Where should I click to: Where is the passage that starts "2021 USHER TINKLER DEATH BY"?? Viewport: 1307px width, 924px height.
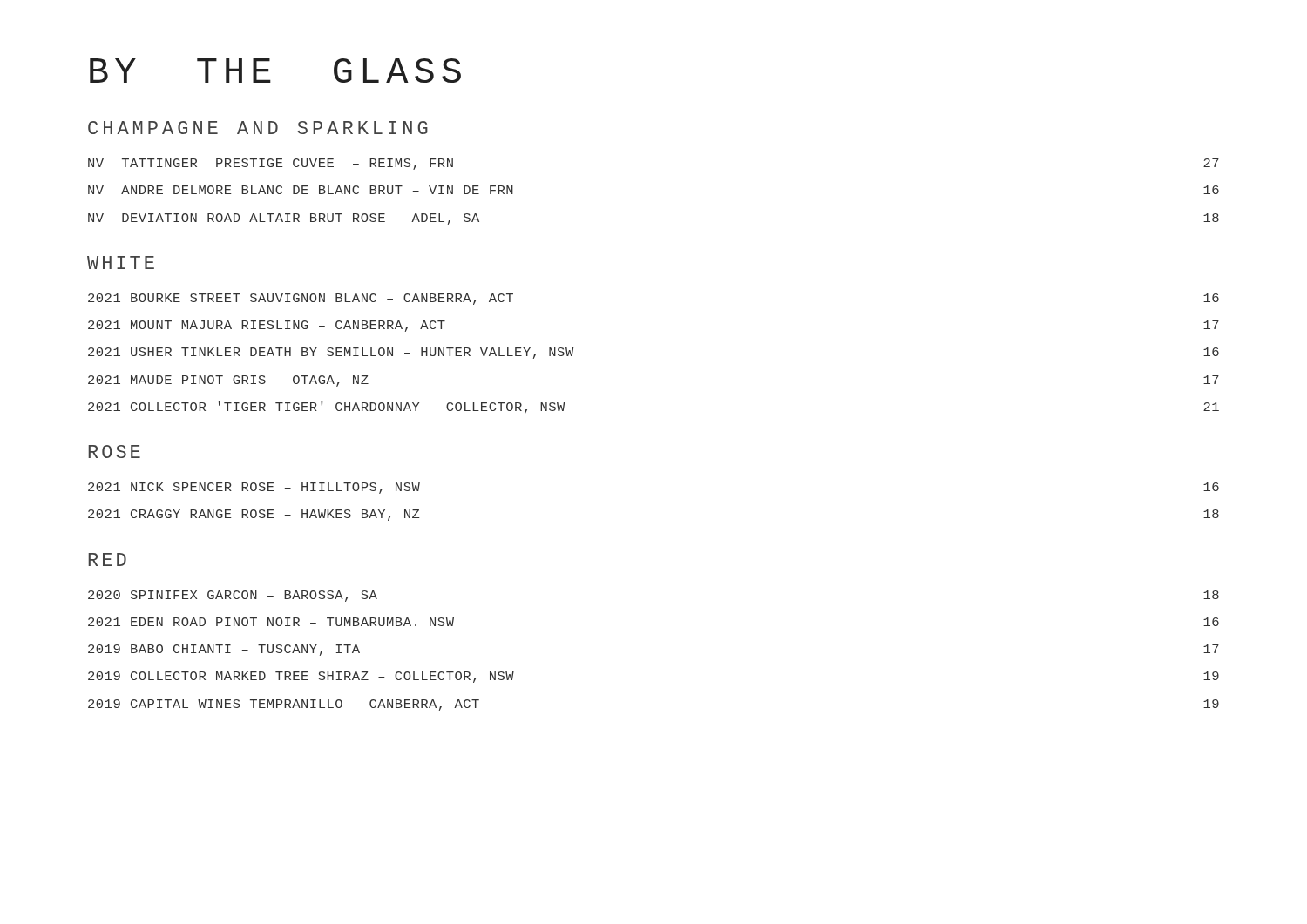[313, 353]
